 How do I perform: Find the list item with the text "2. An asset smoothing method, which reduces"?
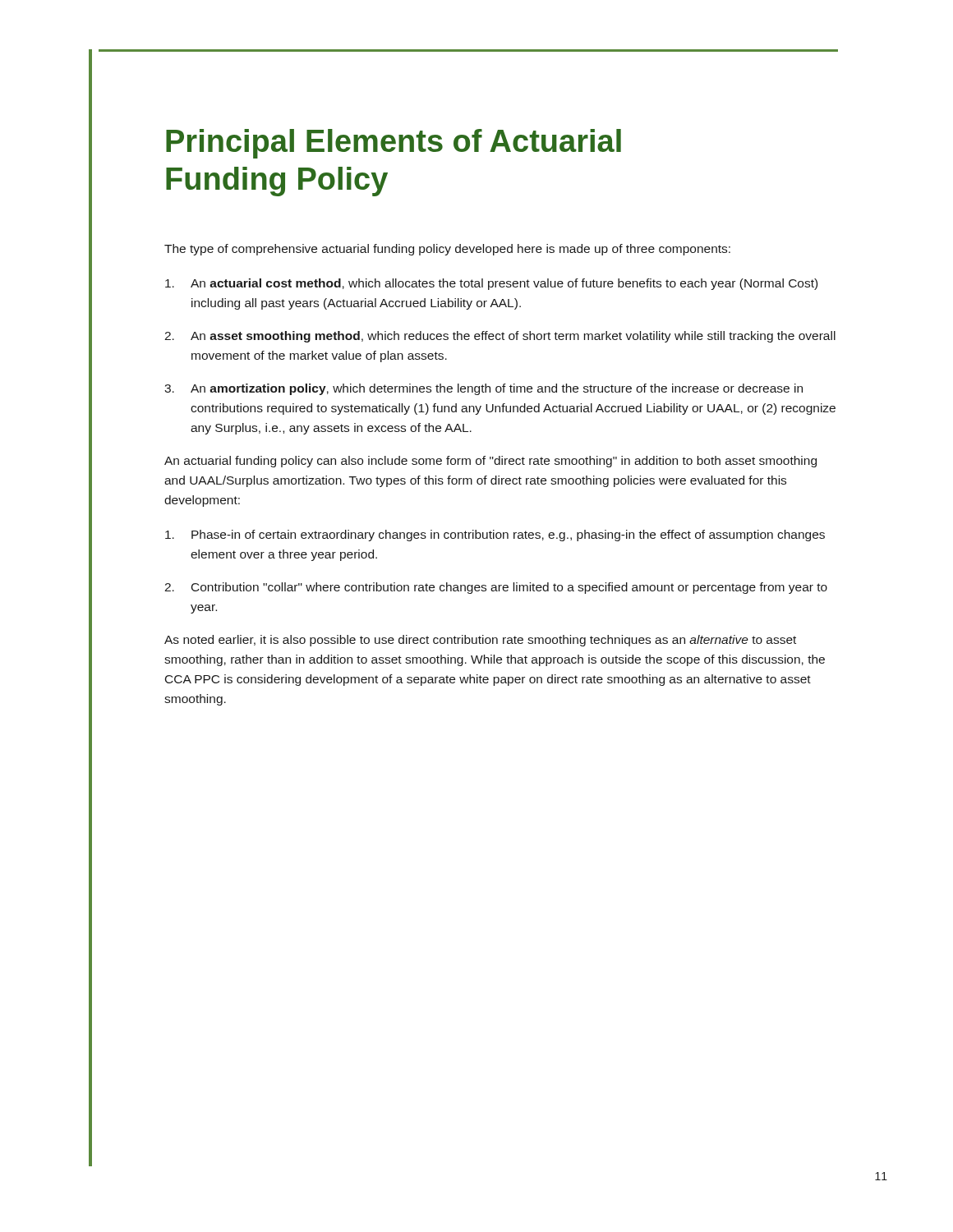click(501, 346)
